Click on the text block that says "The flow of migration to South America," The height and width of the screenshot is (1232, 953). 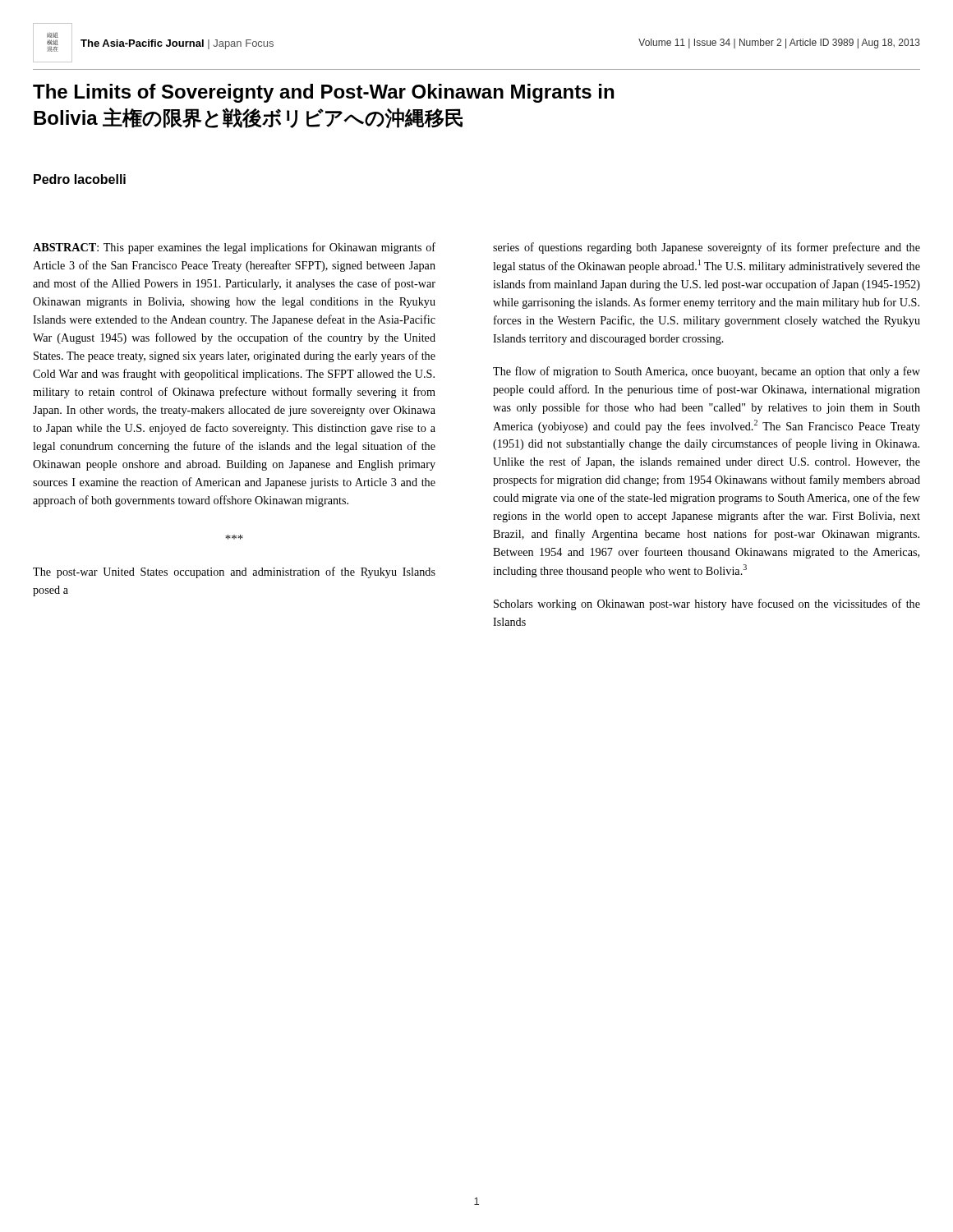click(x=707, y=471)
